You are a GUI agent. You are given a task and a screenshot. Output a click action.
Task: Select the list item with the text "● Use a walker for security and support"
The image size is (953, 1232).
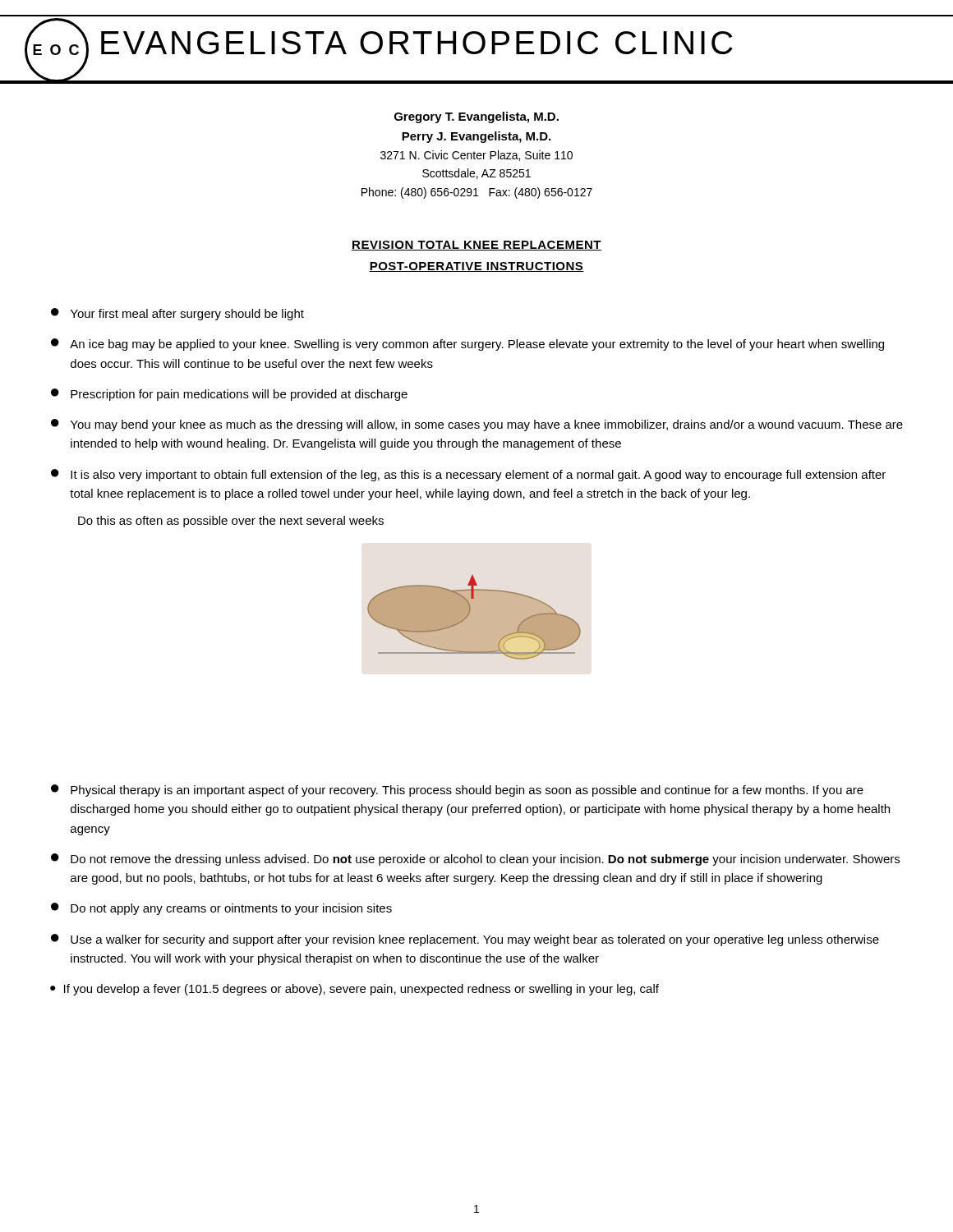click(476, 948)
